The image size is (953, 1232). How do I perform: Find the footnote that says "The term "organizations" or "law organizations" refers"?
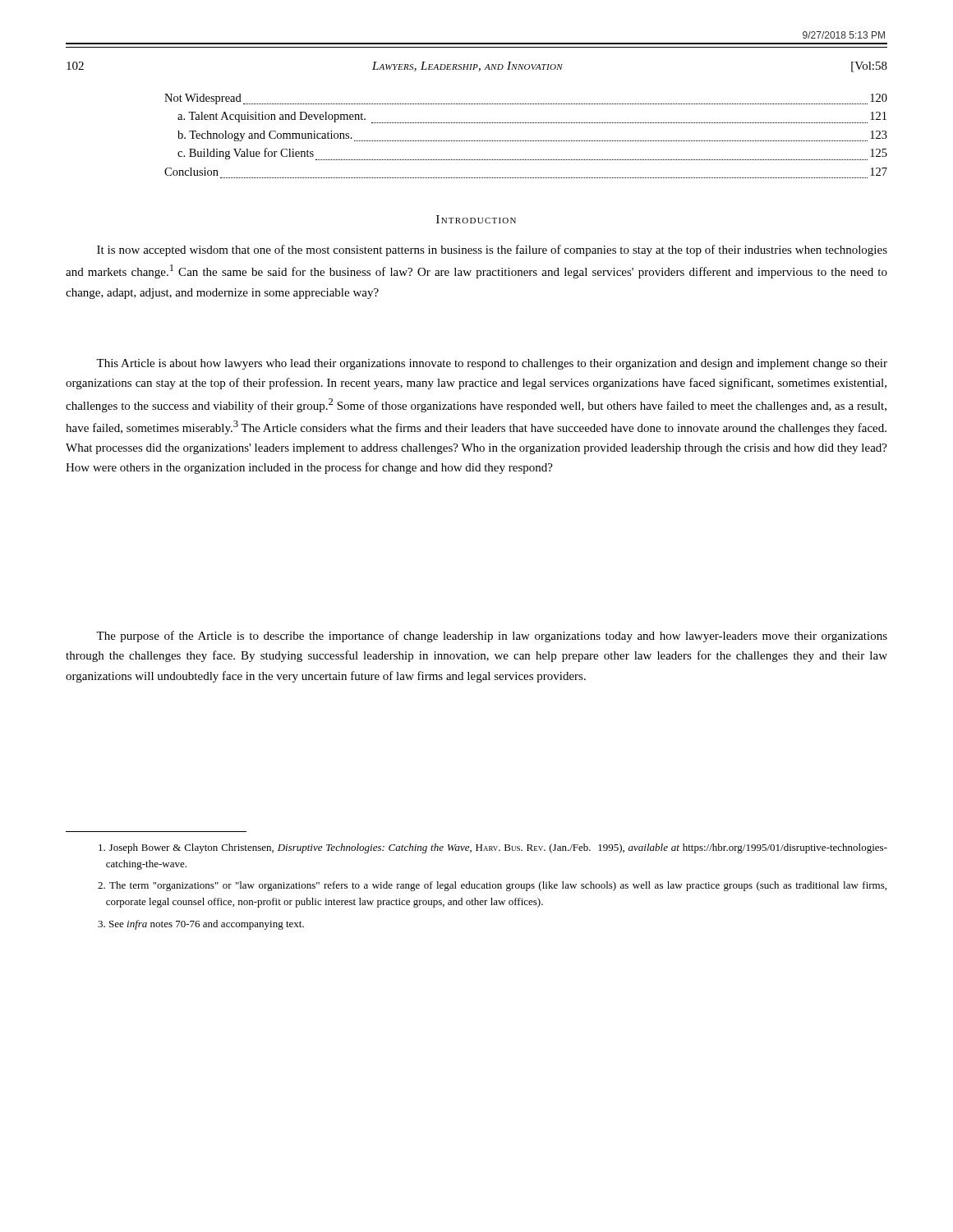point(476,894)
